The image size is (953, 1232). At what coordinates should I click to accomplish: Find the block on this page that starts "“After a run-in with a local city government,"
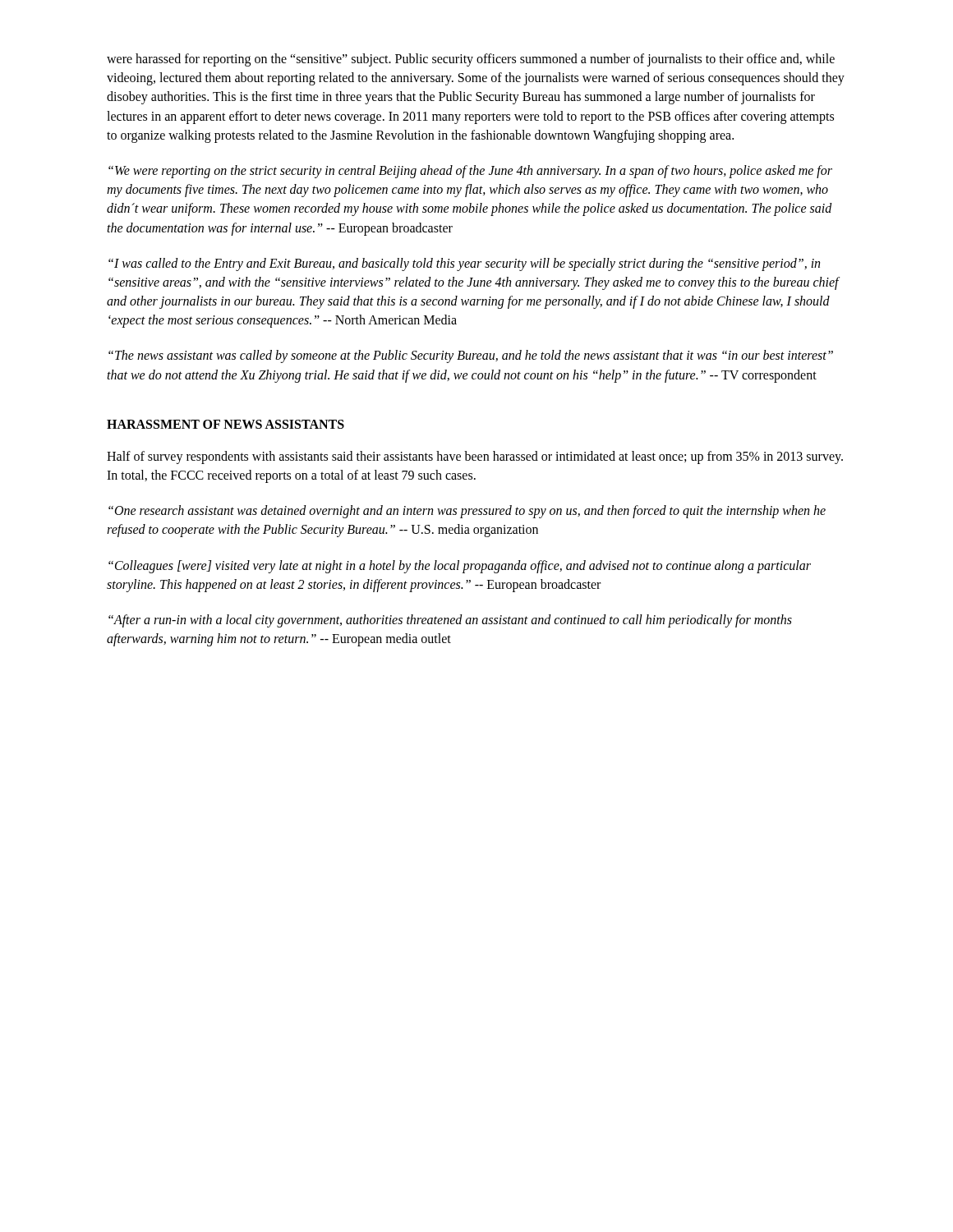click(449, 629)
